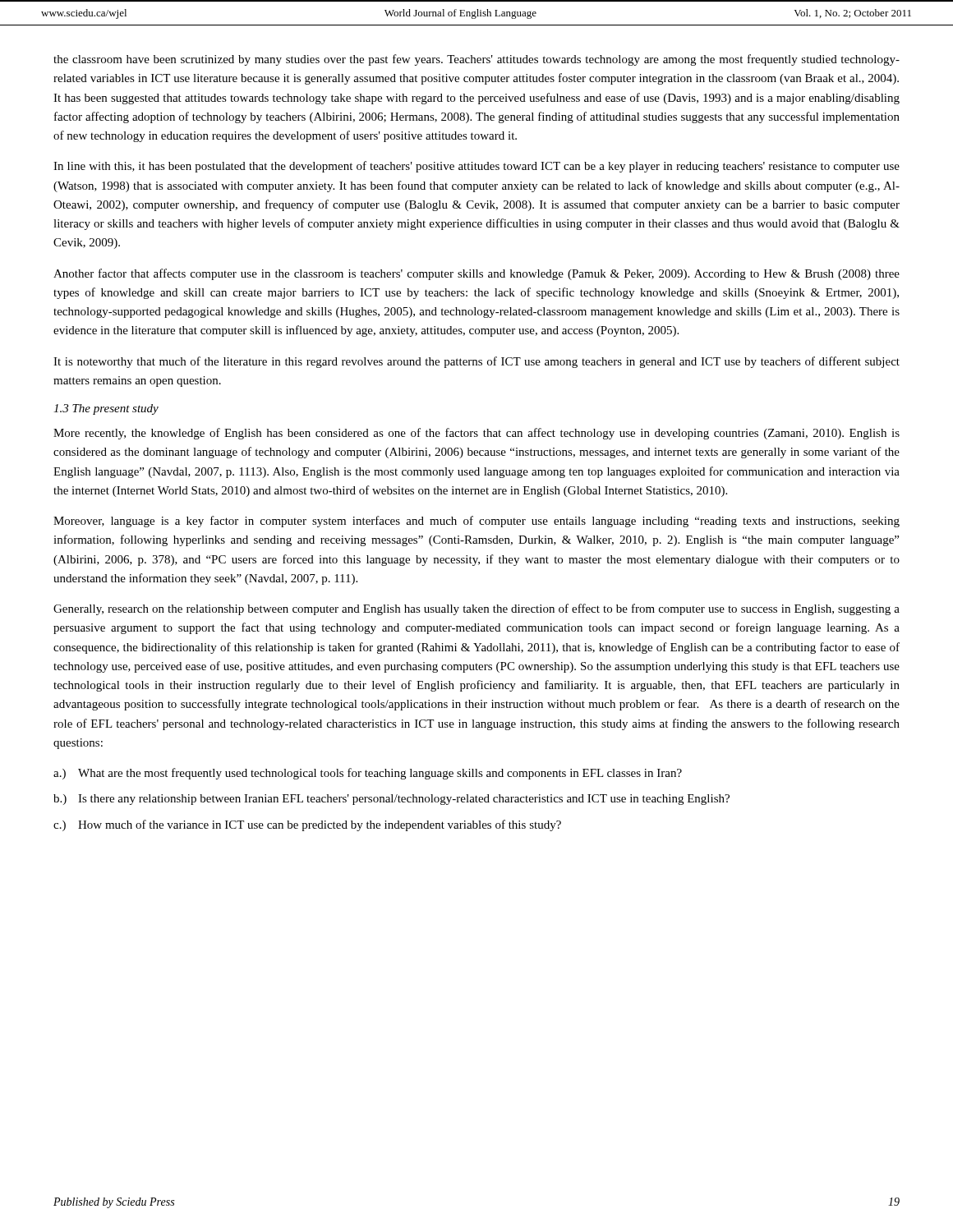Navigate to the region starting "b.) Is there any relationship between"
The image size is (953, 1232).
tap(476, 799)
